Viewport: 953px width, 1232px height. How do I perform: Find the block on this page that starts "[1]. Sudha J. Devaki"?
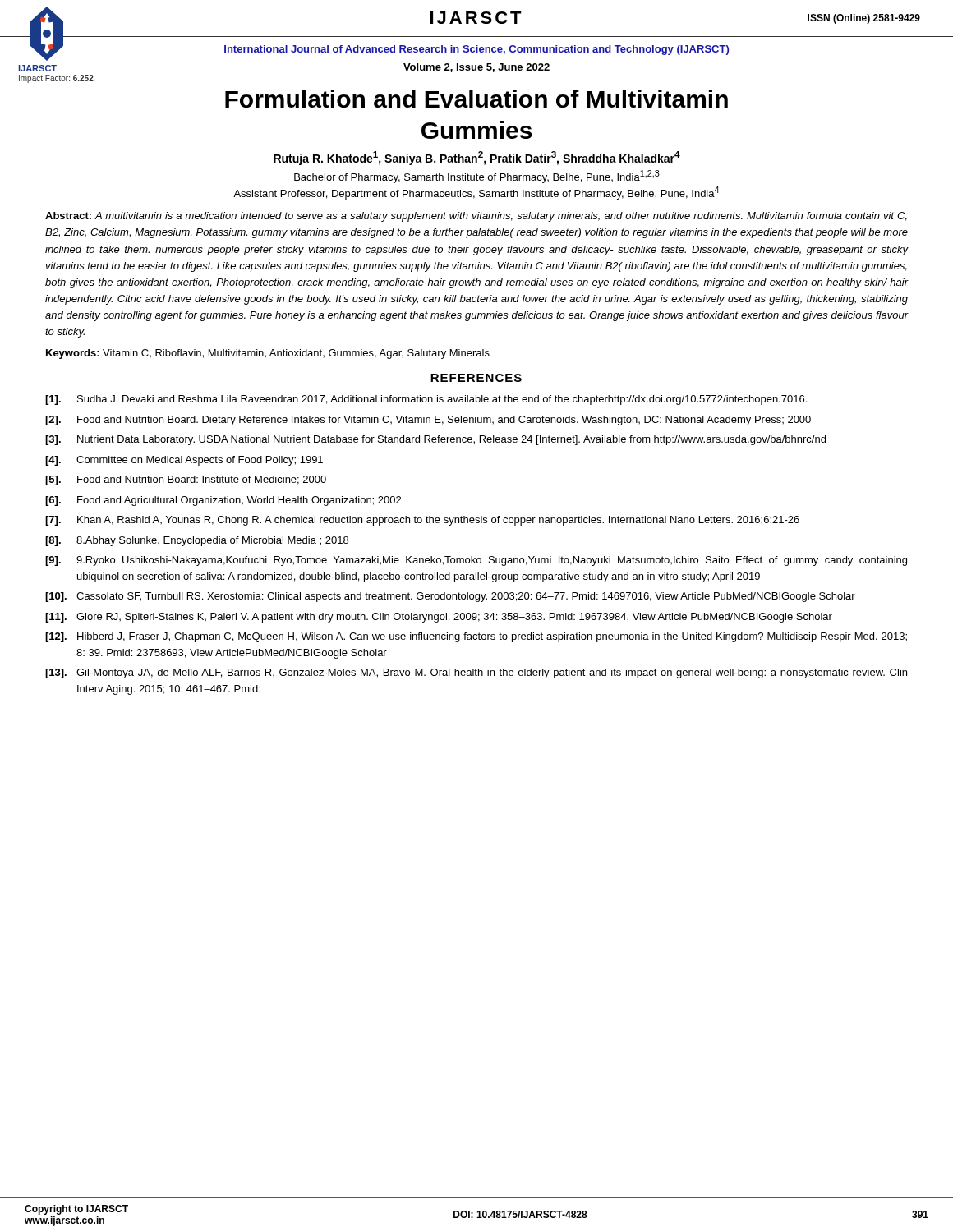click(476, 399)
